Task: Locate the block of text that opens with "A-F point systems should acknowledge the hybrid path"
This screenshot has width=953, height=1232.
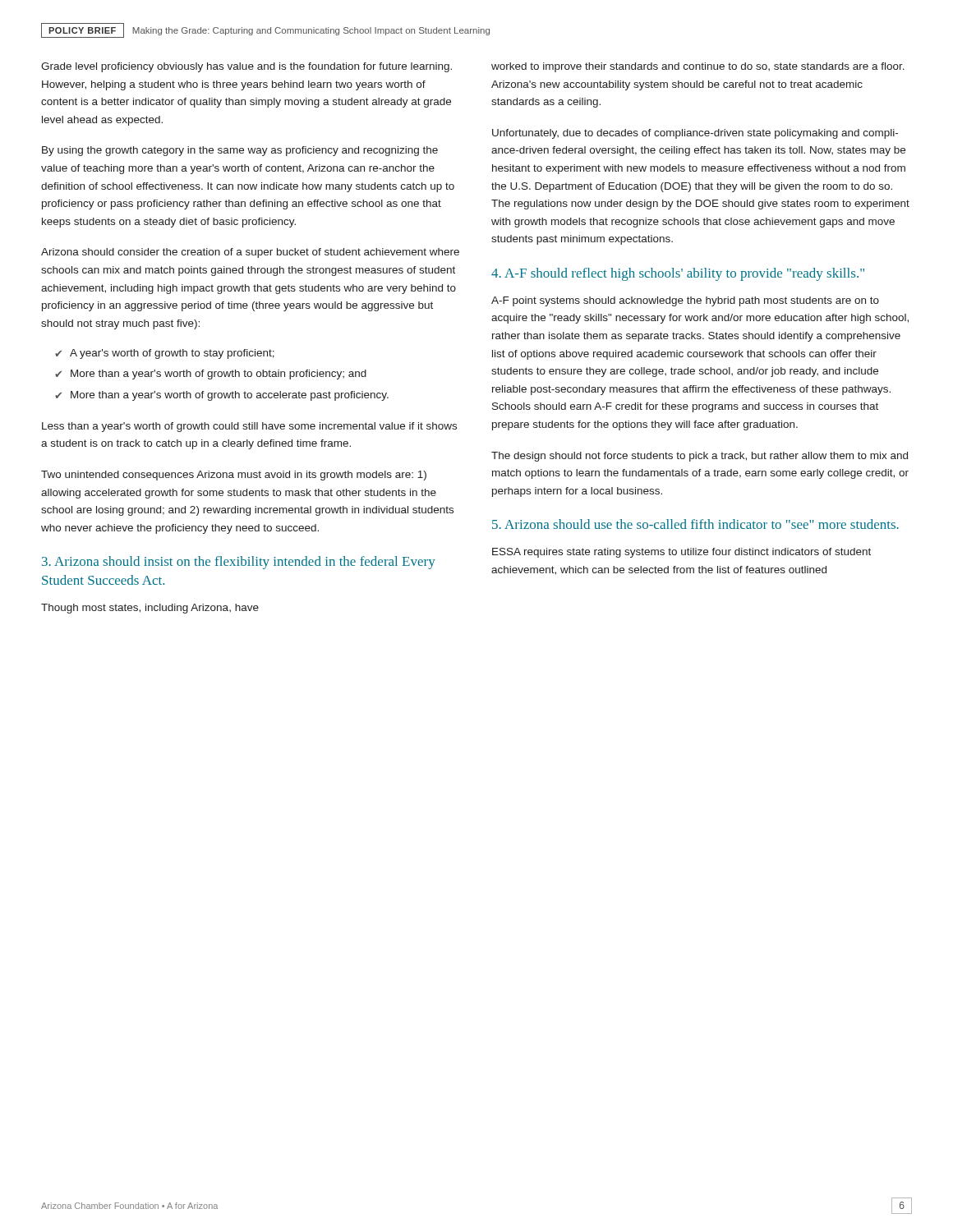Action: [701, 362]
